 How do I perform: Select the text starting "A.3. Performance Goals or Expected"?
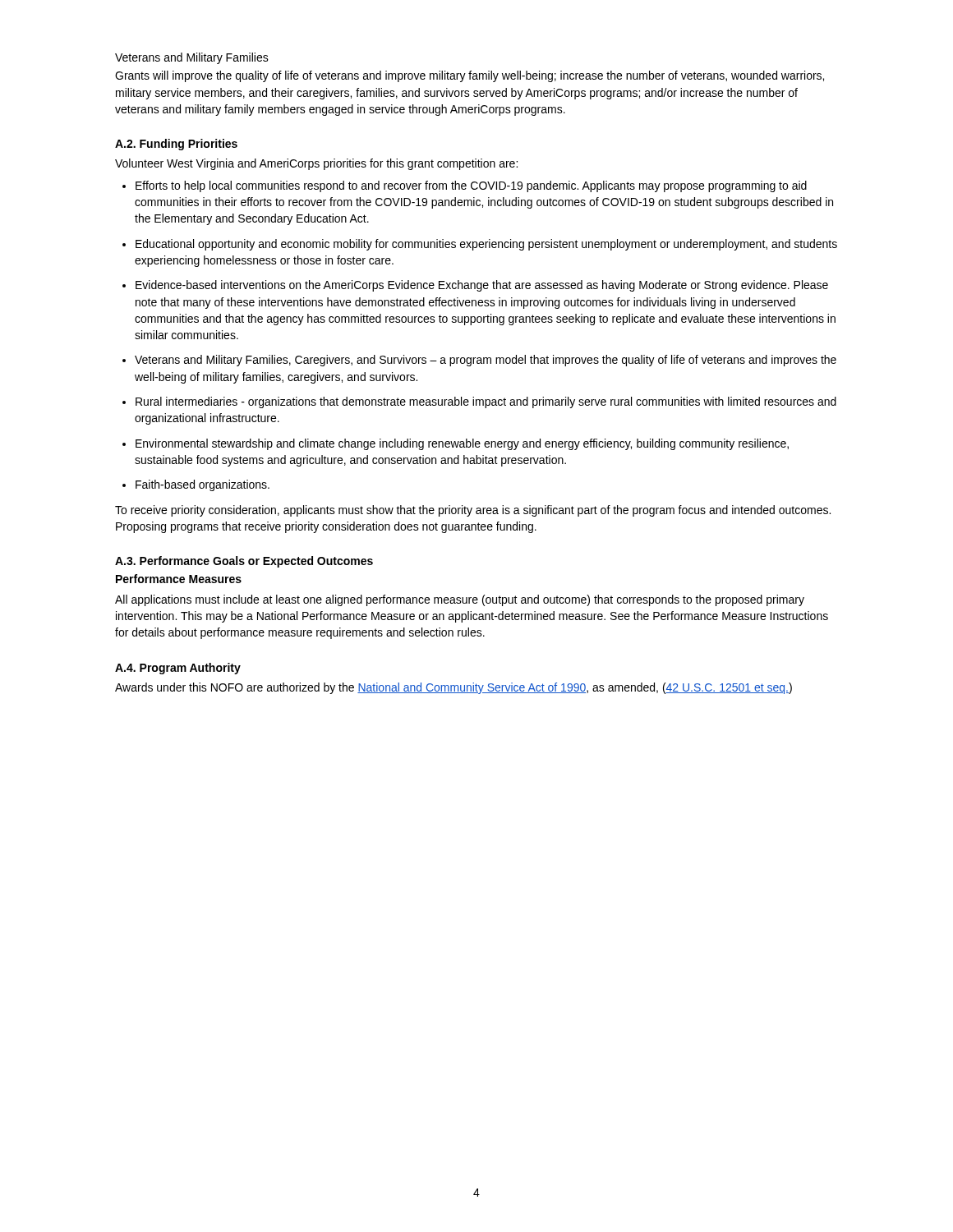(244, 561)
